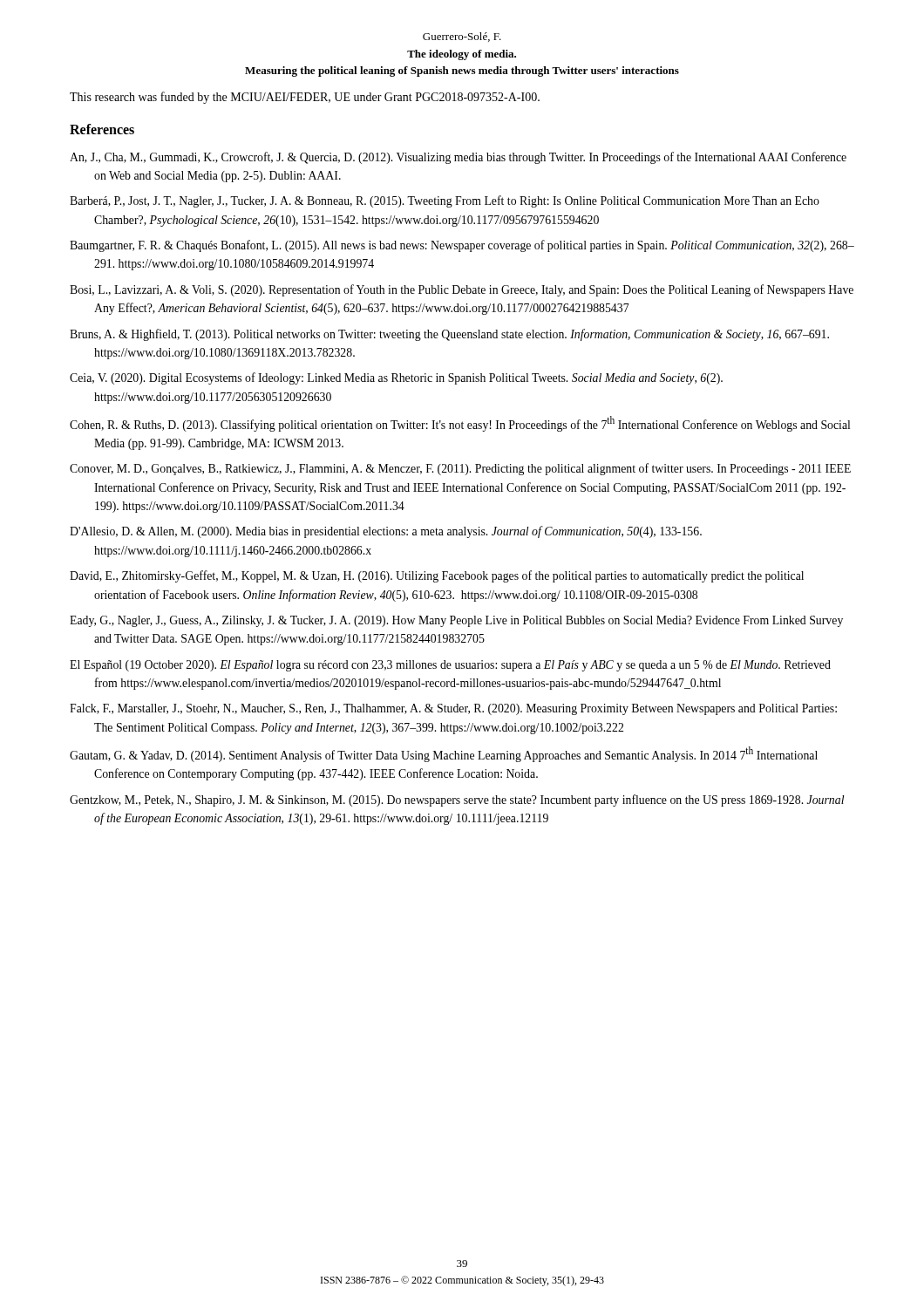Find the passage starting "Conover, M. D., Gonçalves, B., Ratkiewicz, J., Flammini,"
This screenshot has height=1308, width=924.
(460, 488)
